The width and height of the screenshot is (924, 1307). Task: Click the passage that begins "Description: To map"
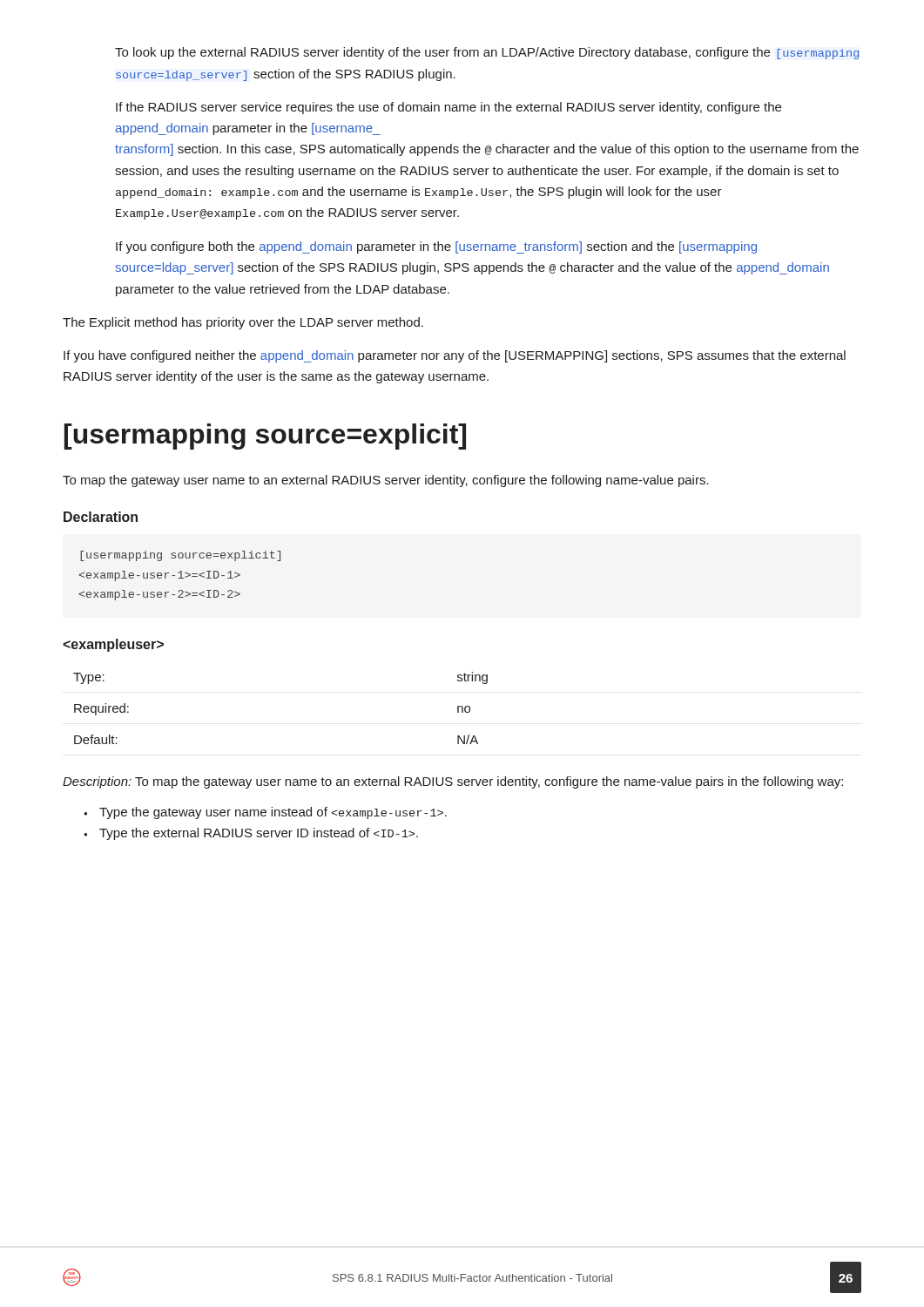point(453,781)
